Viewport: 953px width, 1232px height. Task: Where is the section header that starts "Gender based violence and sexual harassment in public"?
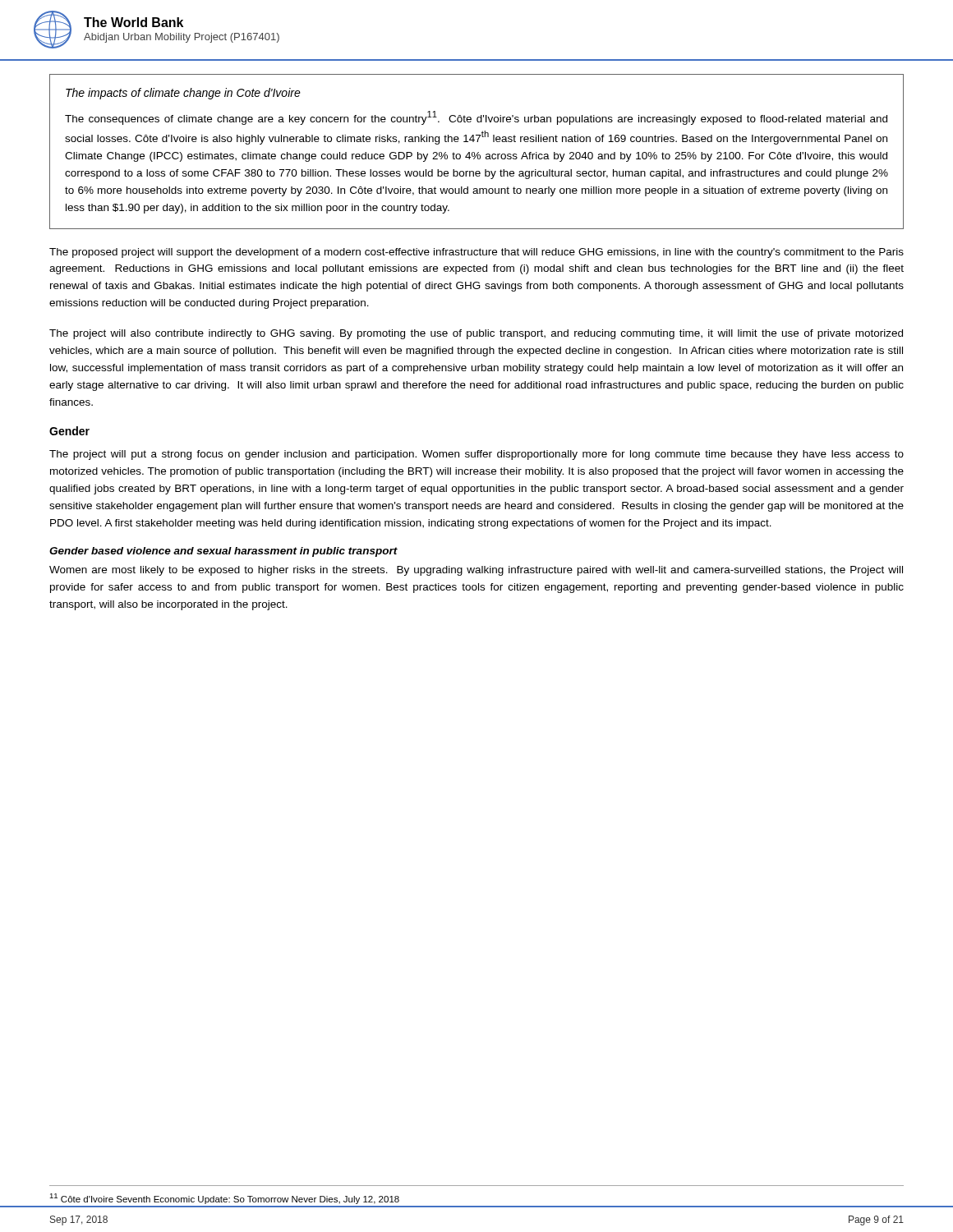pos(223,551)
